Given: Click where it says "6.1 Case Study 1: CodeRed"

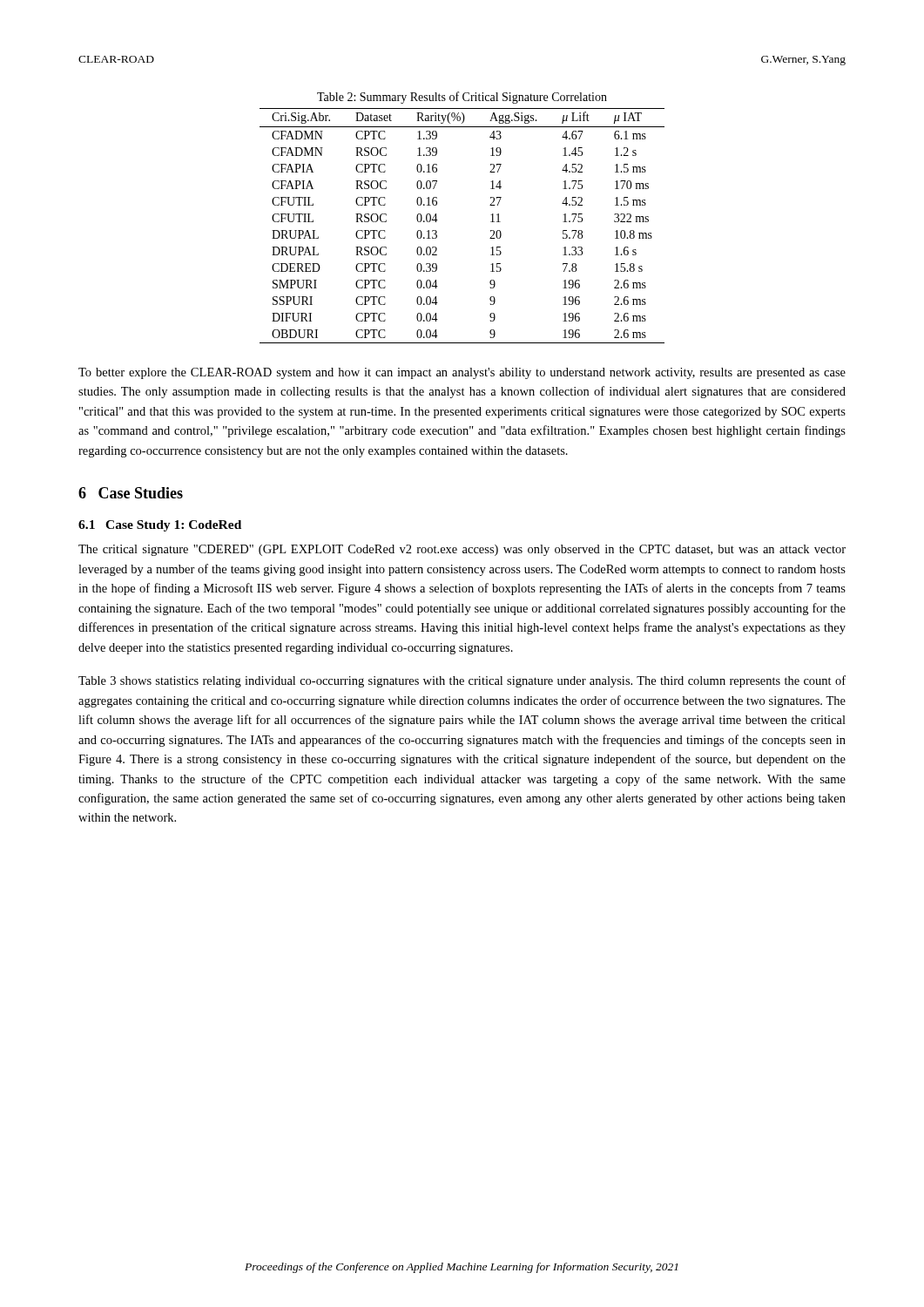Looking at the screenshot, I should point(160,524).
